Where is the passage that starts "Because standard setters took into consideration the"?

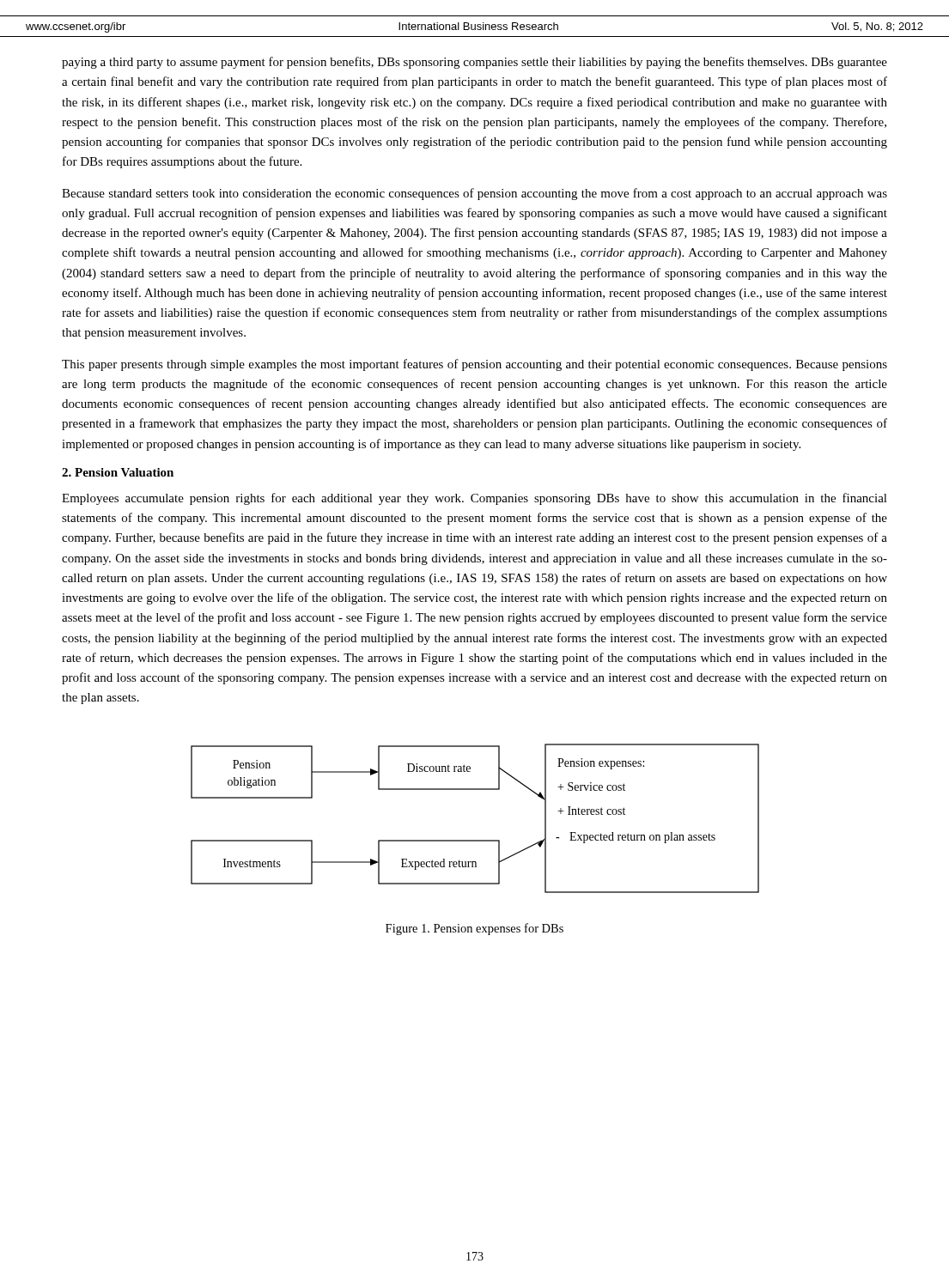[474, 263]
